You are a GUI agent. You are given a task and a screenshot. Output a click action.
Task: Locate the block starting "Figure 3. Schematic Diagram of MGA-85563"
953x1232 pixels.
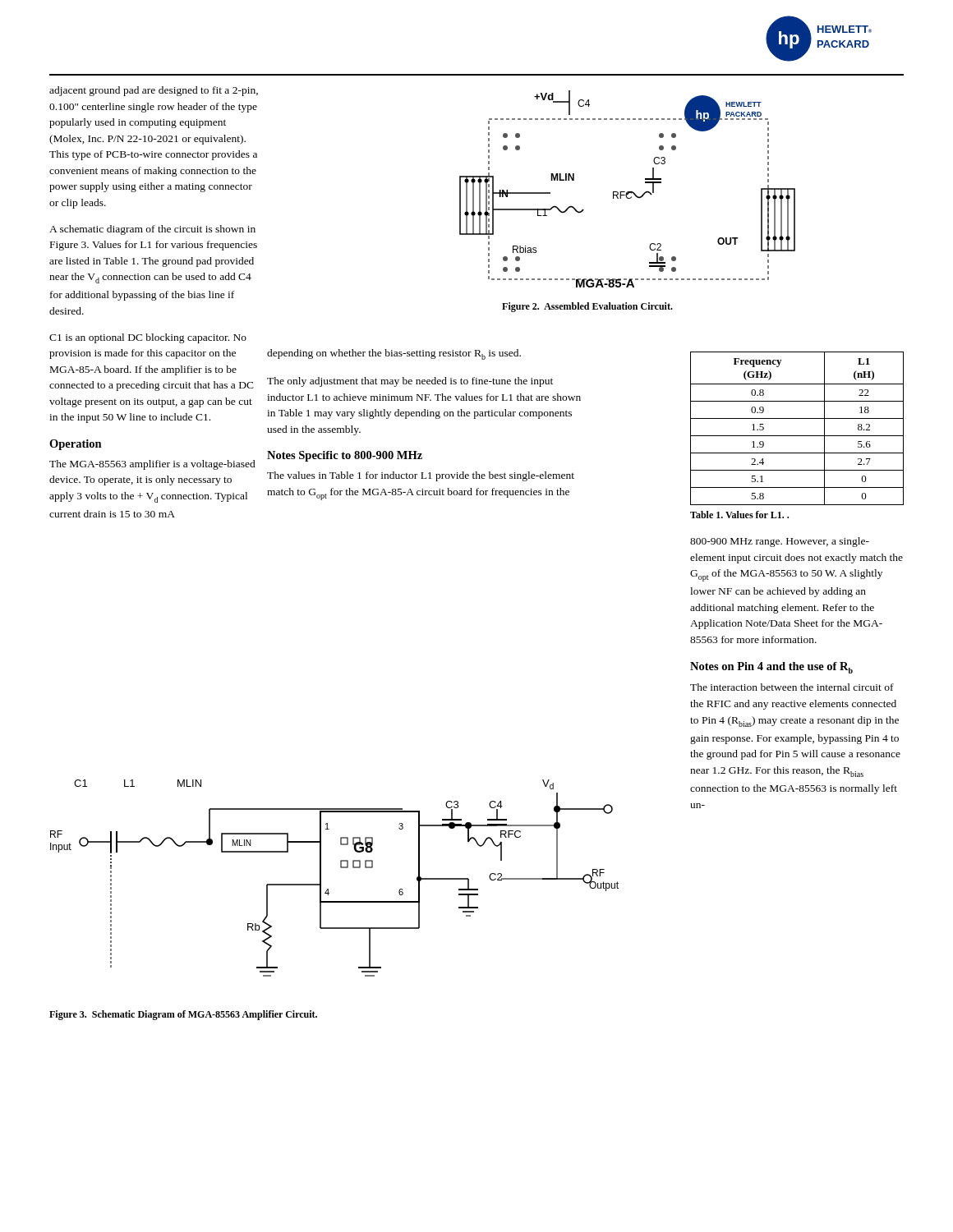tap(183, 1014)
